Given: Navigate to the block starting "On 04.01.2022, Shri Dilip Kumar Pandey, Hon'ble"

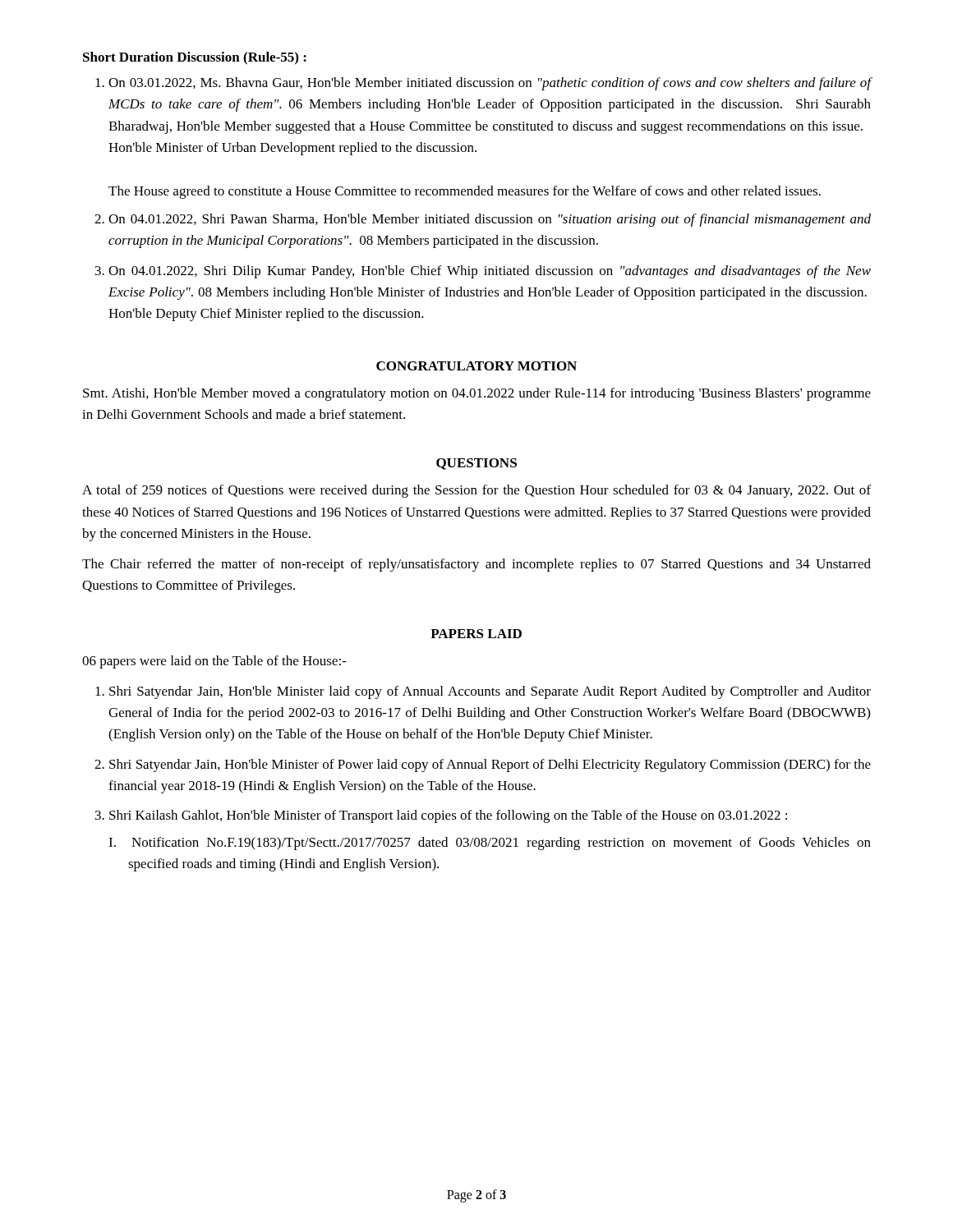Looking at the screenshot, I should (490, 292).
